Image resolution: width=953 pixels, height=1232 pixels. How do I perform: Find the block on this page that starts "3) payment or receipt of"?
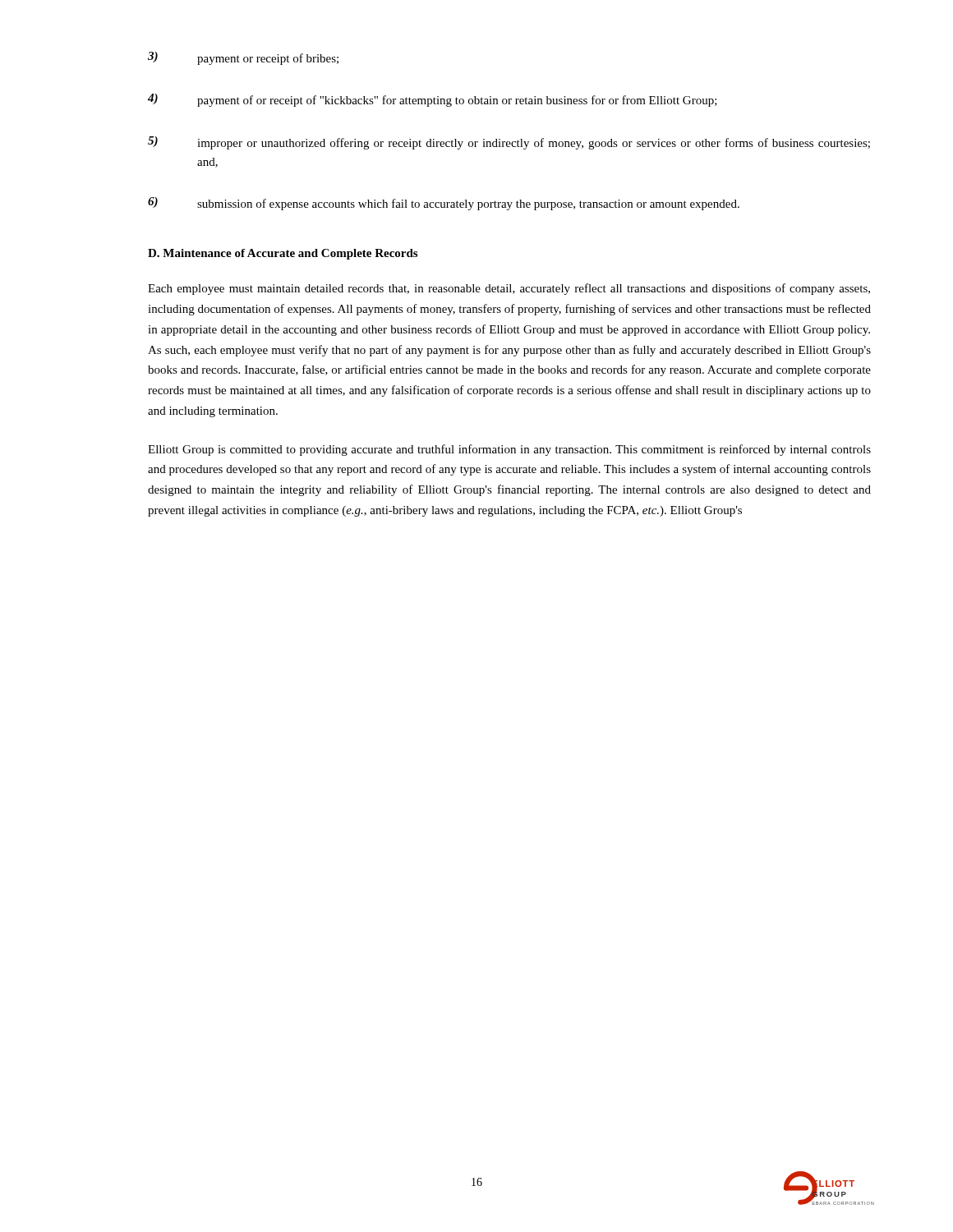pyautogui.click(x=243, y=58)
